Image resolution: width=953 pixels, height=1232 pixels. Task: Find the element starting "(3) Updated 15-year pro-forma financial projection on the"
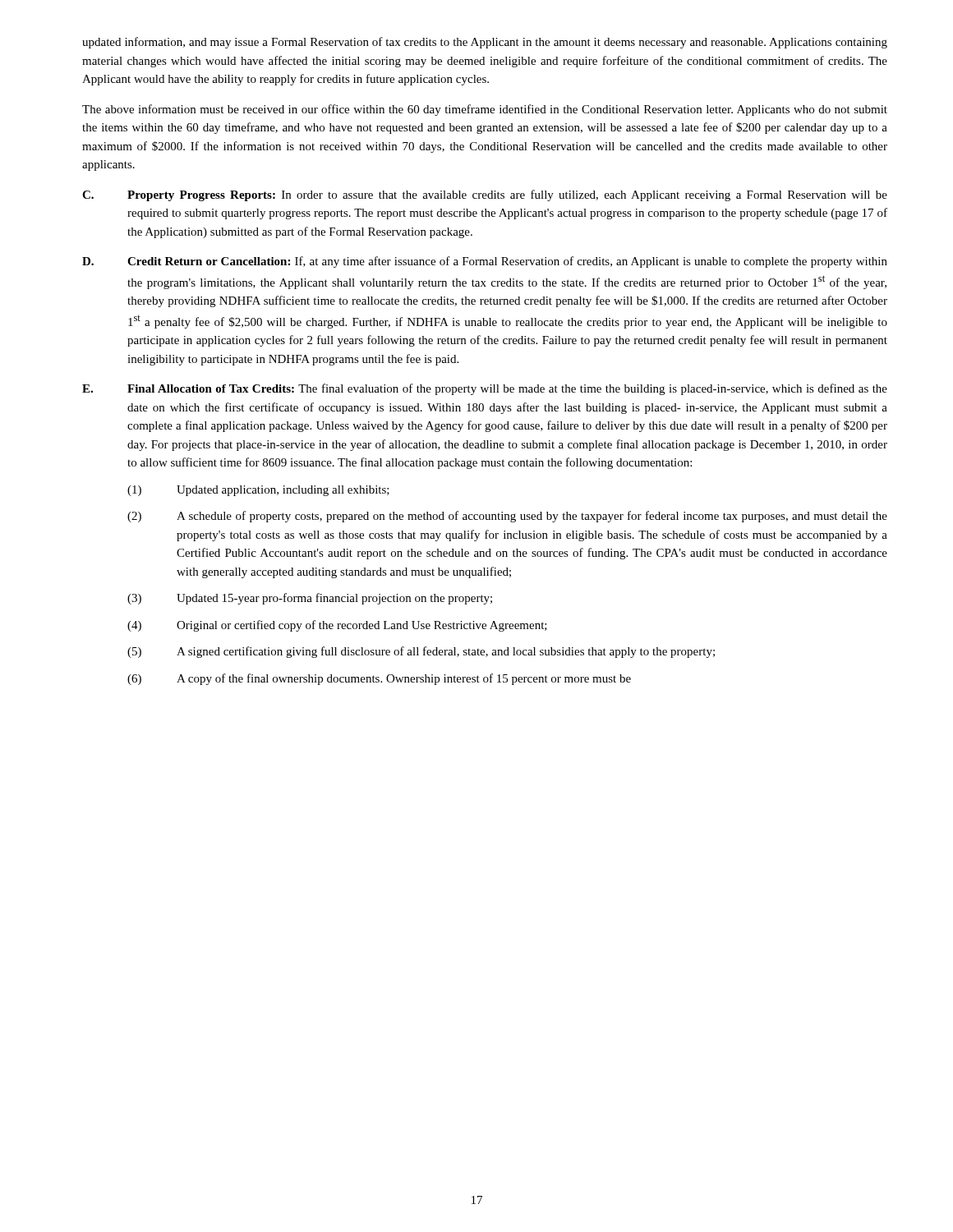pyautogui.click(x=310, y=599)
